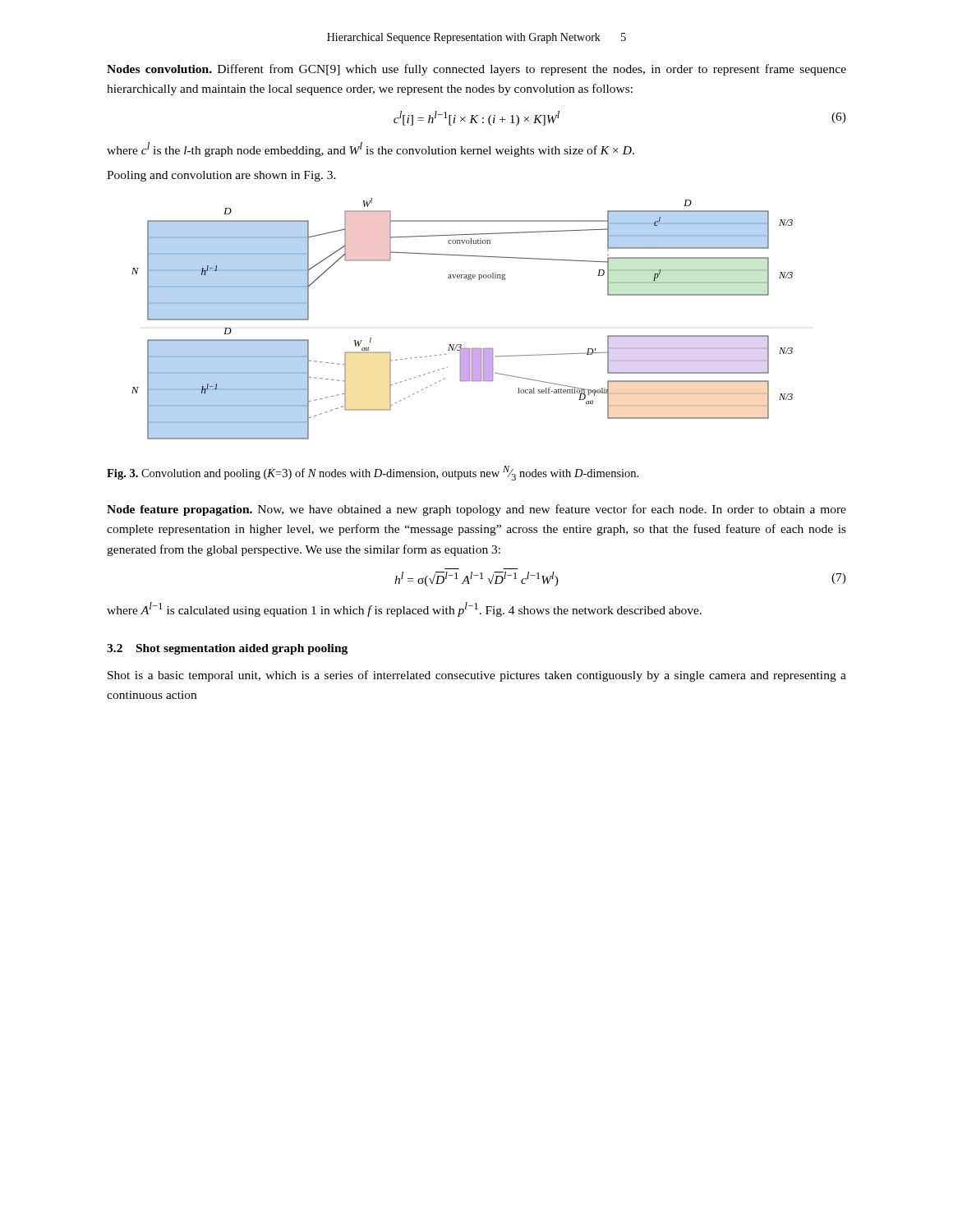Find the block on this page that starts "Node feature propagation. Now, we have obtained"
This screenshot has height=1232, width=953.
(x=476, y=529)
